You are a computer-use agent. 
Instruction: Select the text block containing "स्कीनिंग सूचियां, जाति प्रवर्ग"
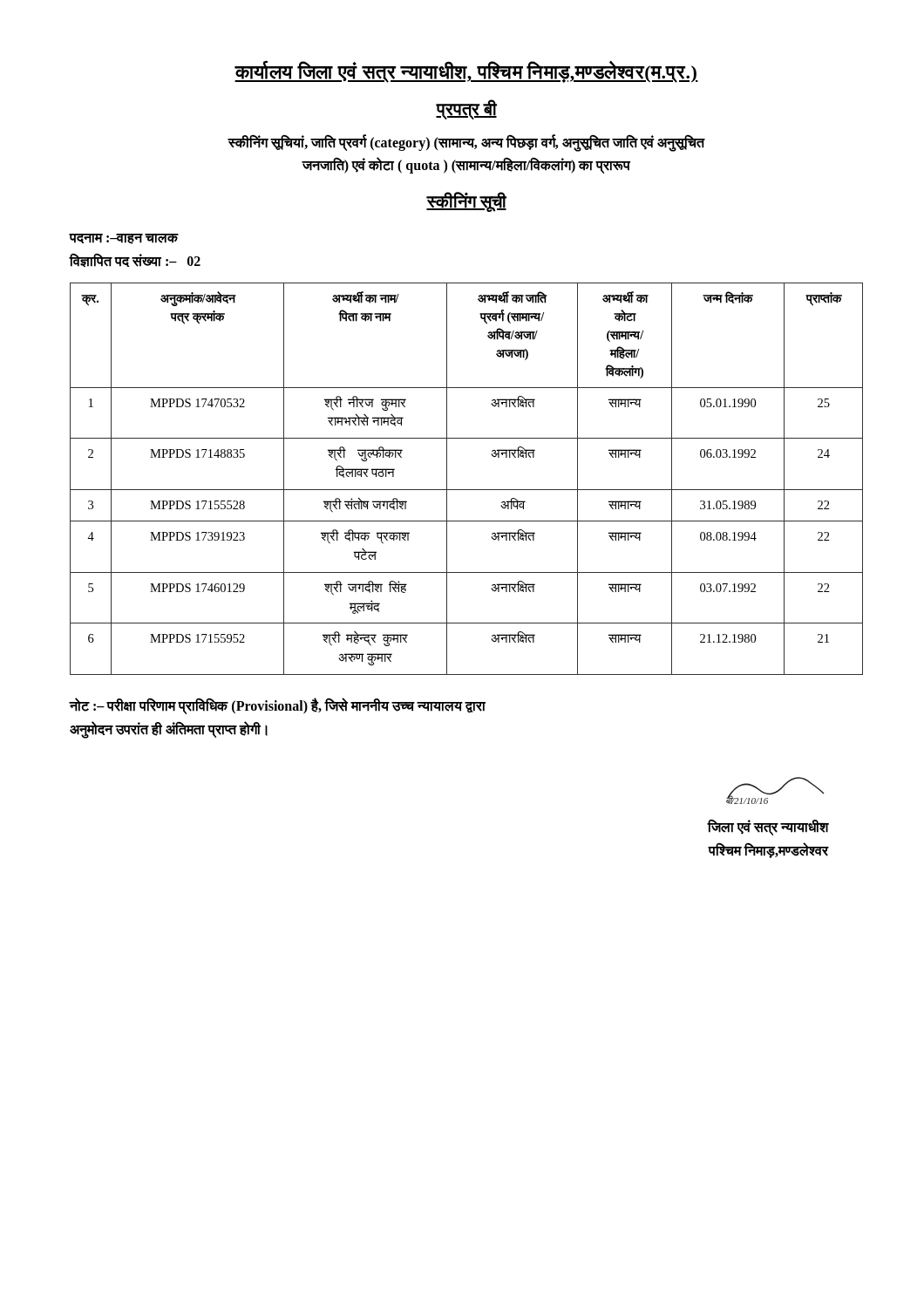click(x=466, y=154)
